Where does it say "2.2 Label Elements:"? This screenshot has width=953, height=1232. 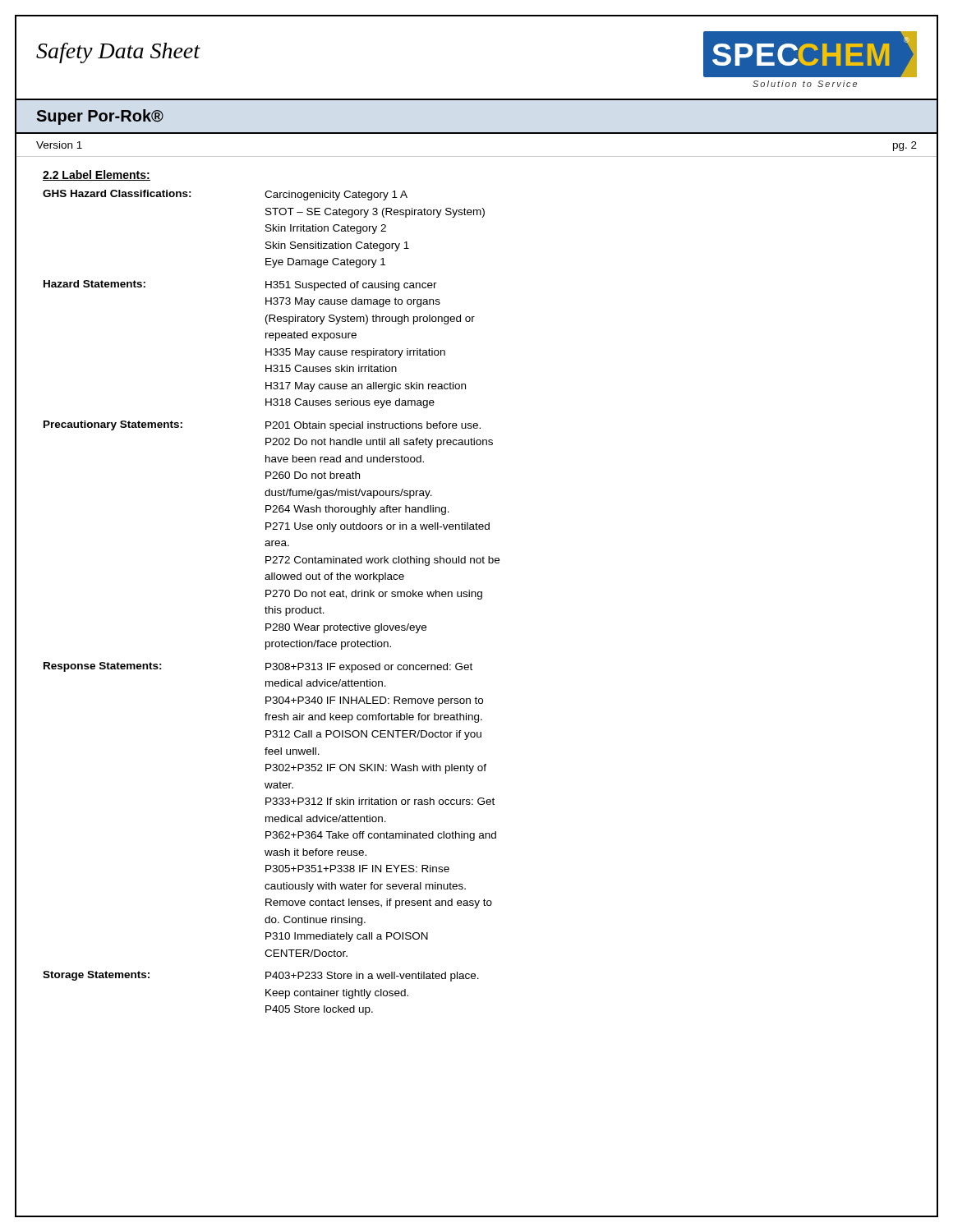pos(96,175)
